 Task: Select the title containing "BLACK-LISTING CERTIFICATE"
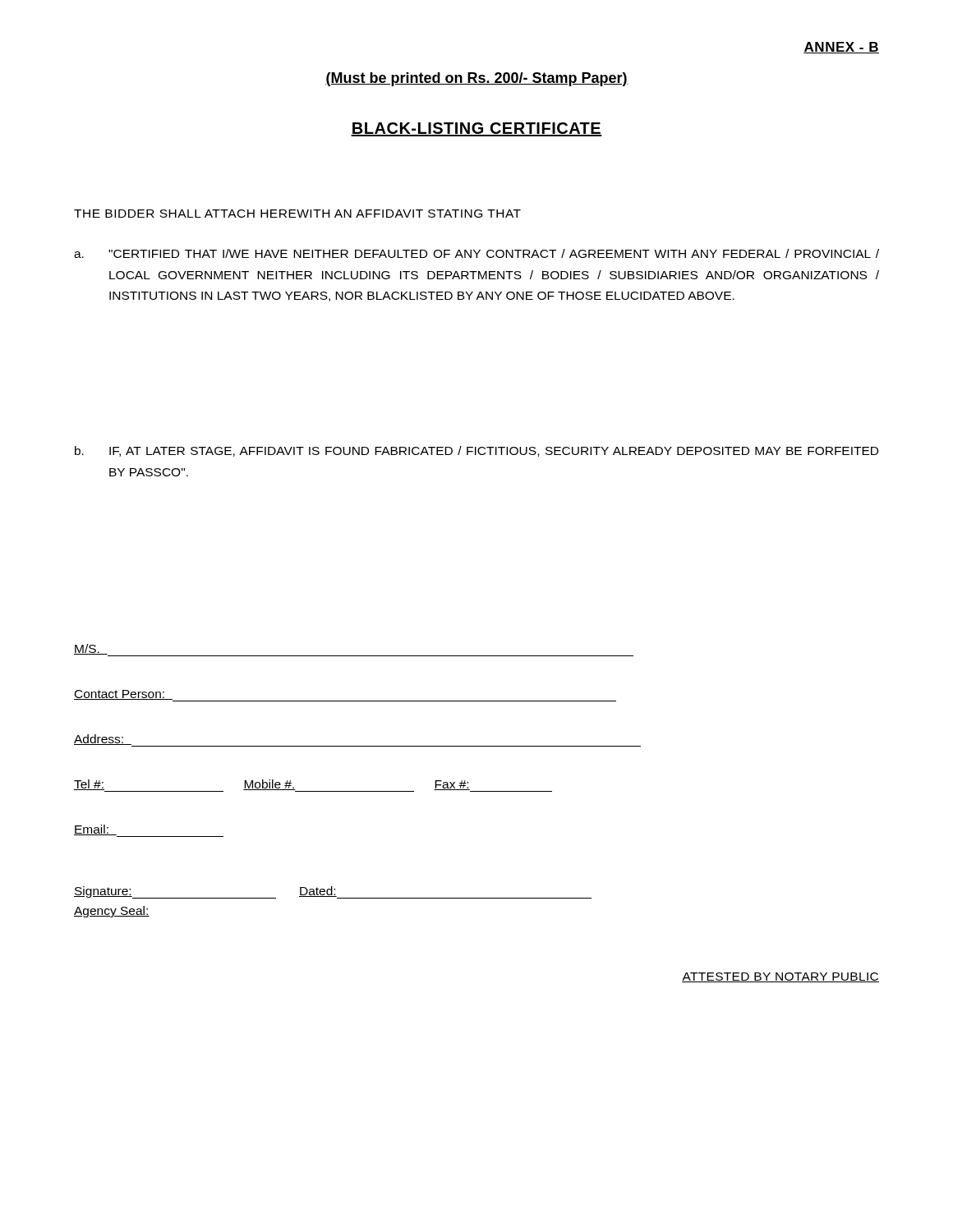[x=476, y=128]
